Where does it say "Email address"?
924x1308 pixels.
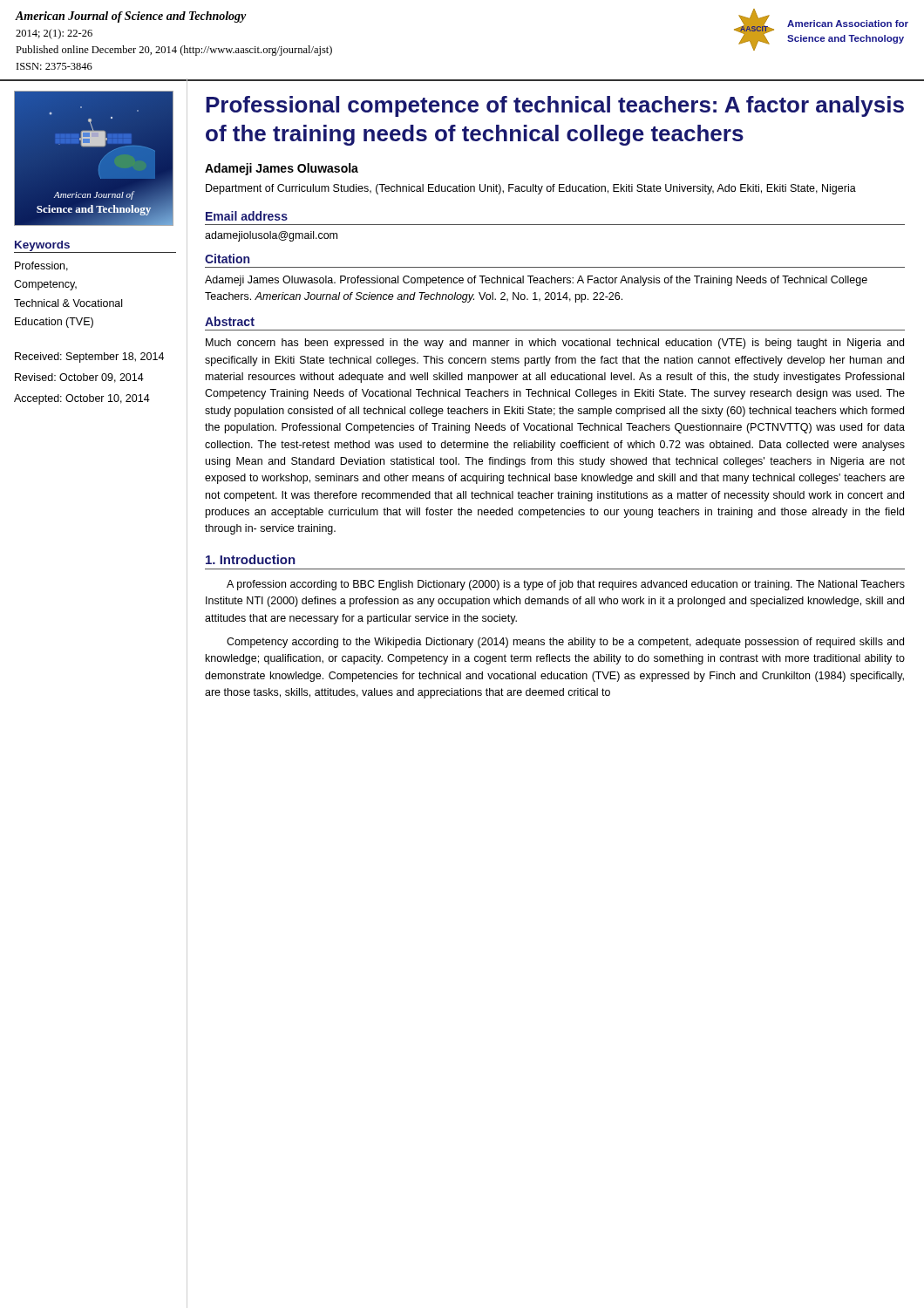[555, 217]
